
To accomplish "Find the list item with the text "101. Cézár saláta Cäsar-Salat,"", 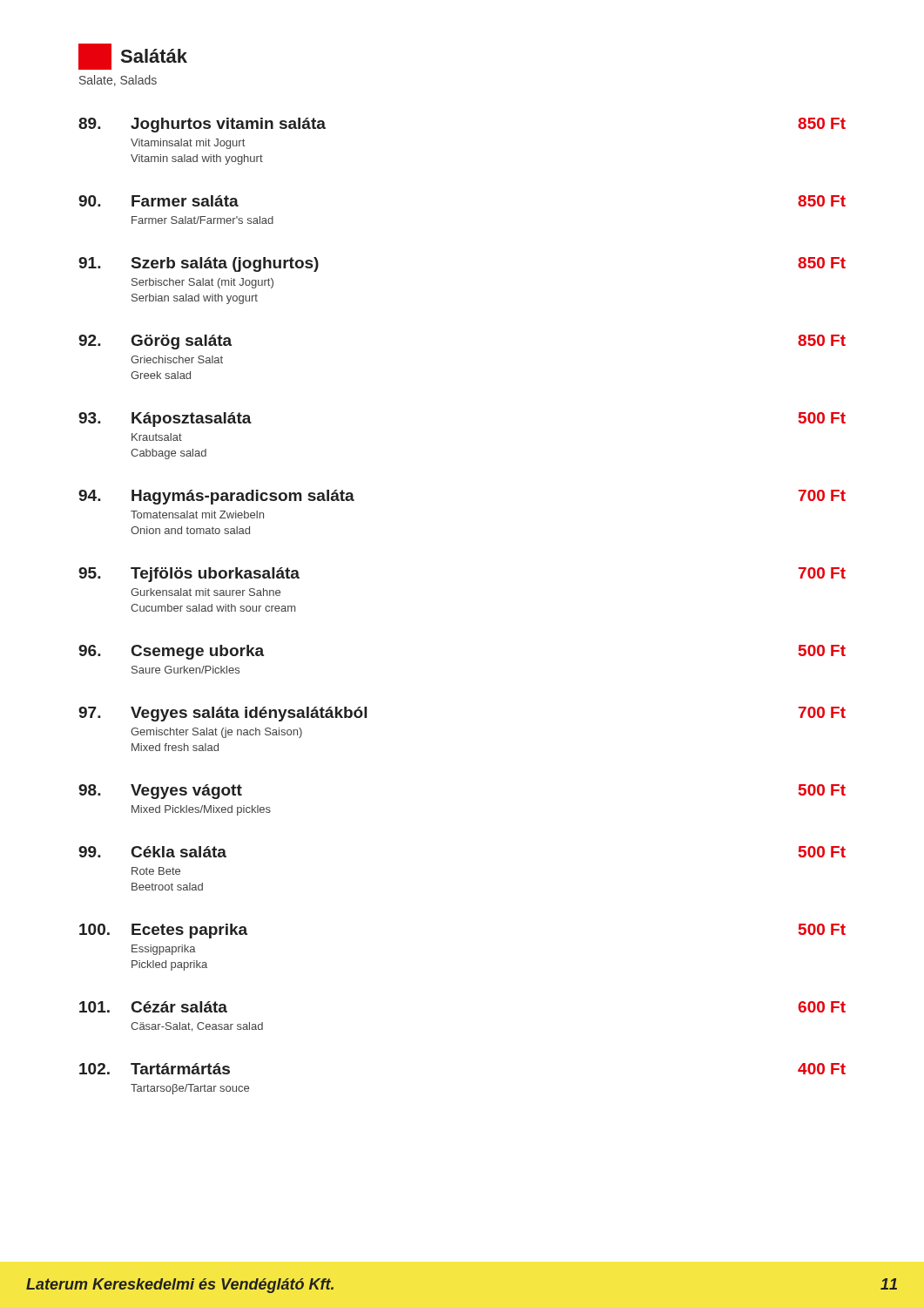I will 94,1007.
